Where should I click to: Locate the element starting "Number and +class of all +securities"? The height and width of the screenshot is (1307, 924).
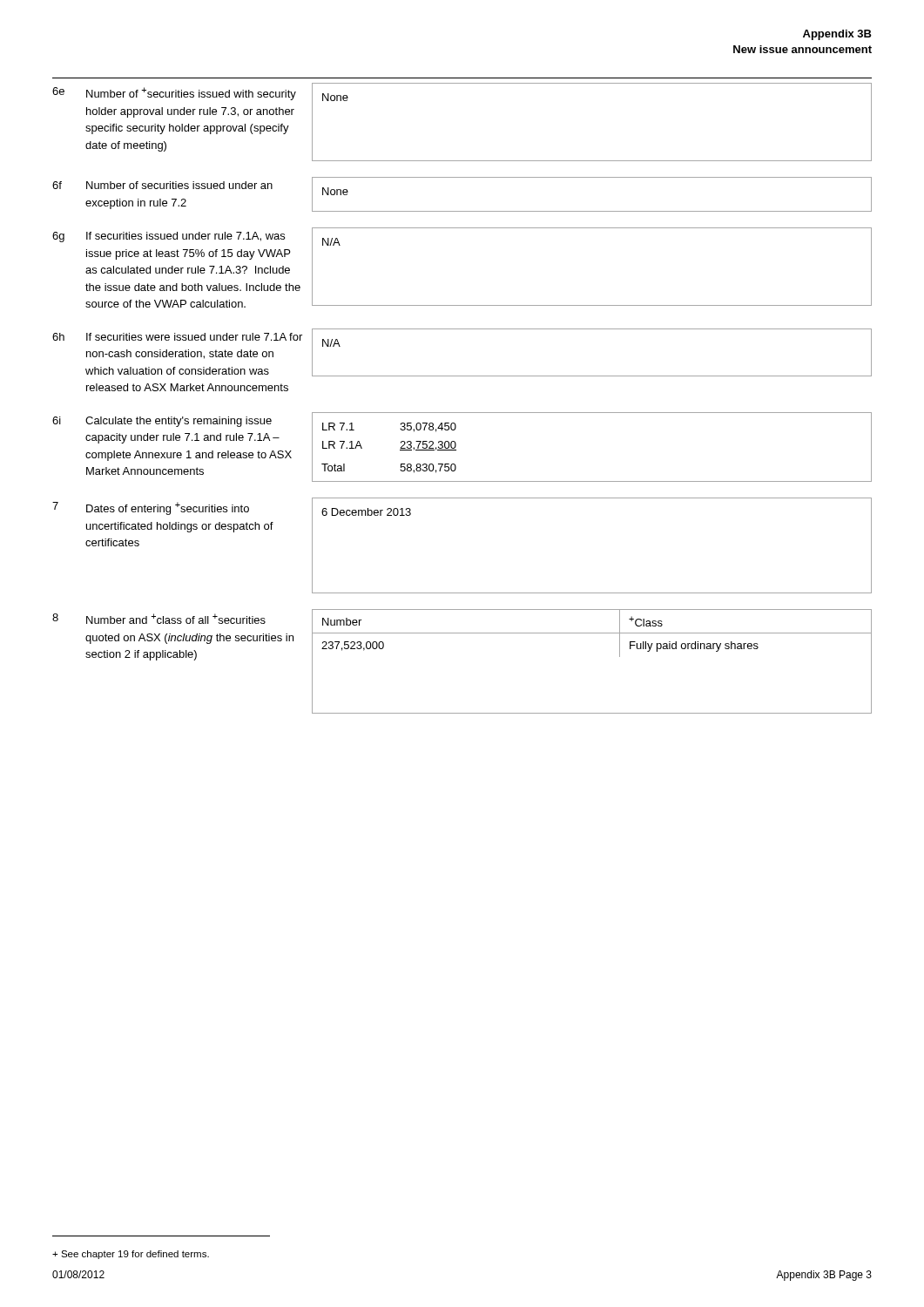pyautogui.click(x=190, y=636)
